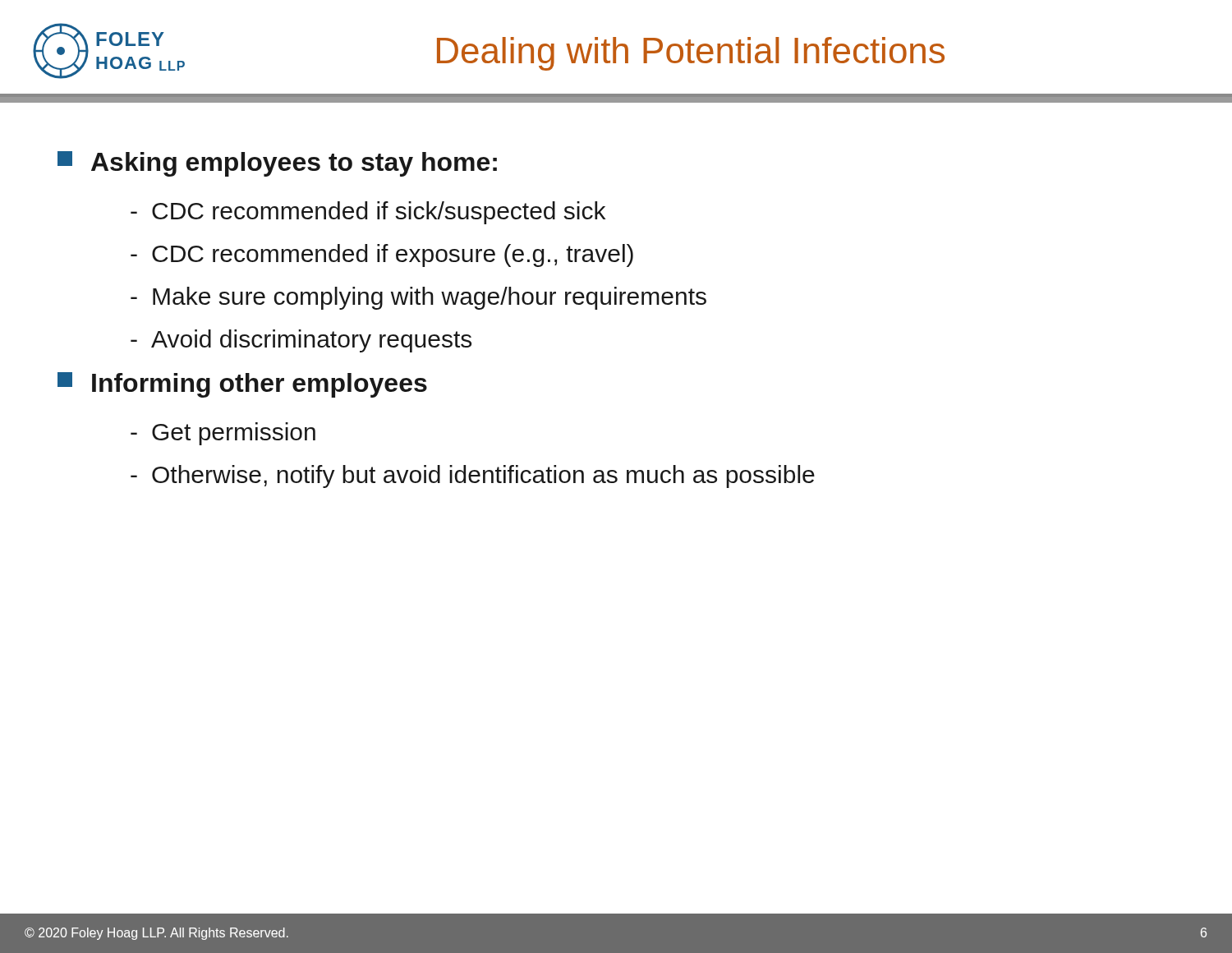Locate the text "Asking employees to stay home:"
Viewport: 1232px width, 953px height.
278,162
